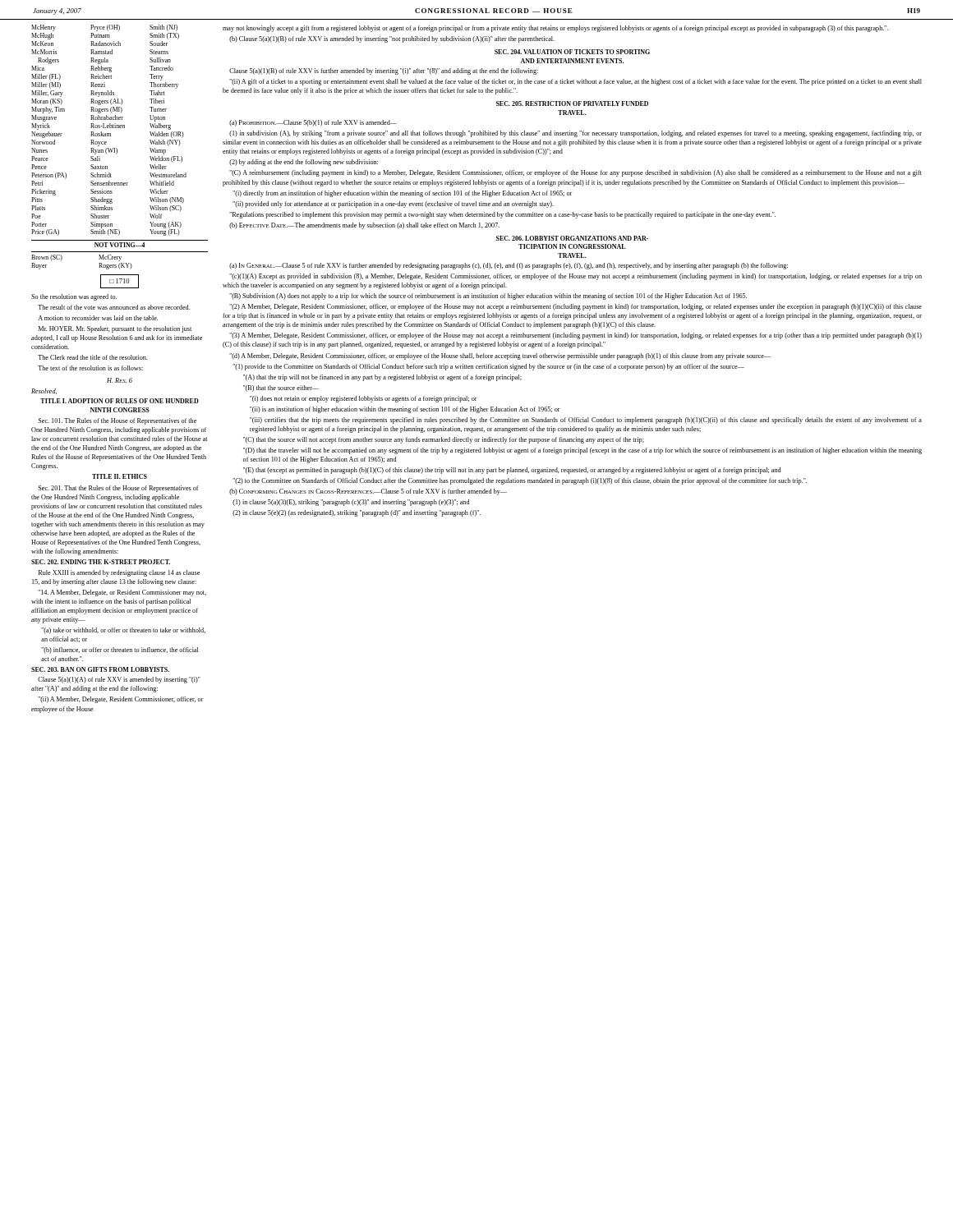Find the element starting "SEC. 202. ENDING THE K-STREET PROJECT."

(101, 563)
